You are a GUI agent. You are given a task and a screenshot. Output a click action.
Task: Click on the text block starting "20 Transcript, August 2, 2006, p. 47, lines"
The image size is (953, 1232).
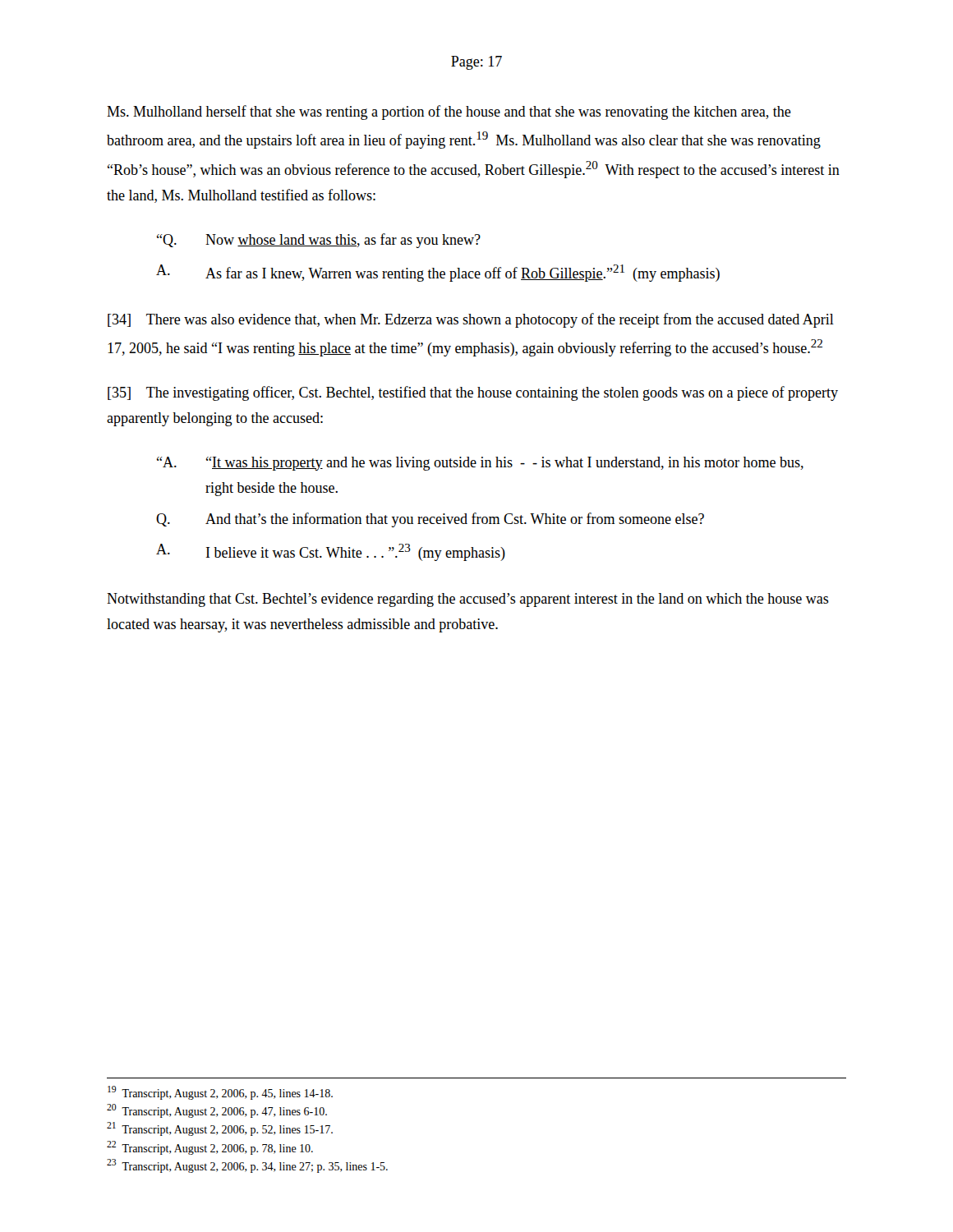pyautogui.click(x=217, y=1110)
